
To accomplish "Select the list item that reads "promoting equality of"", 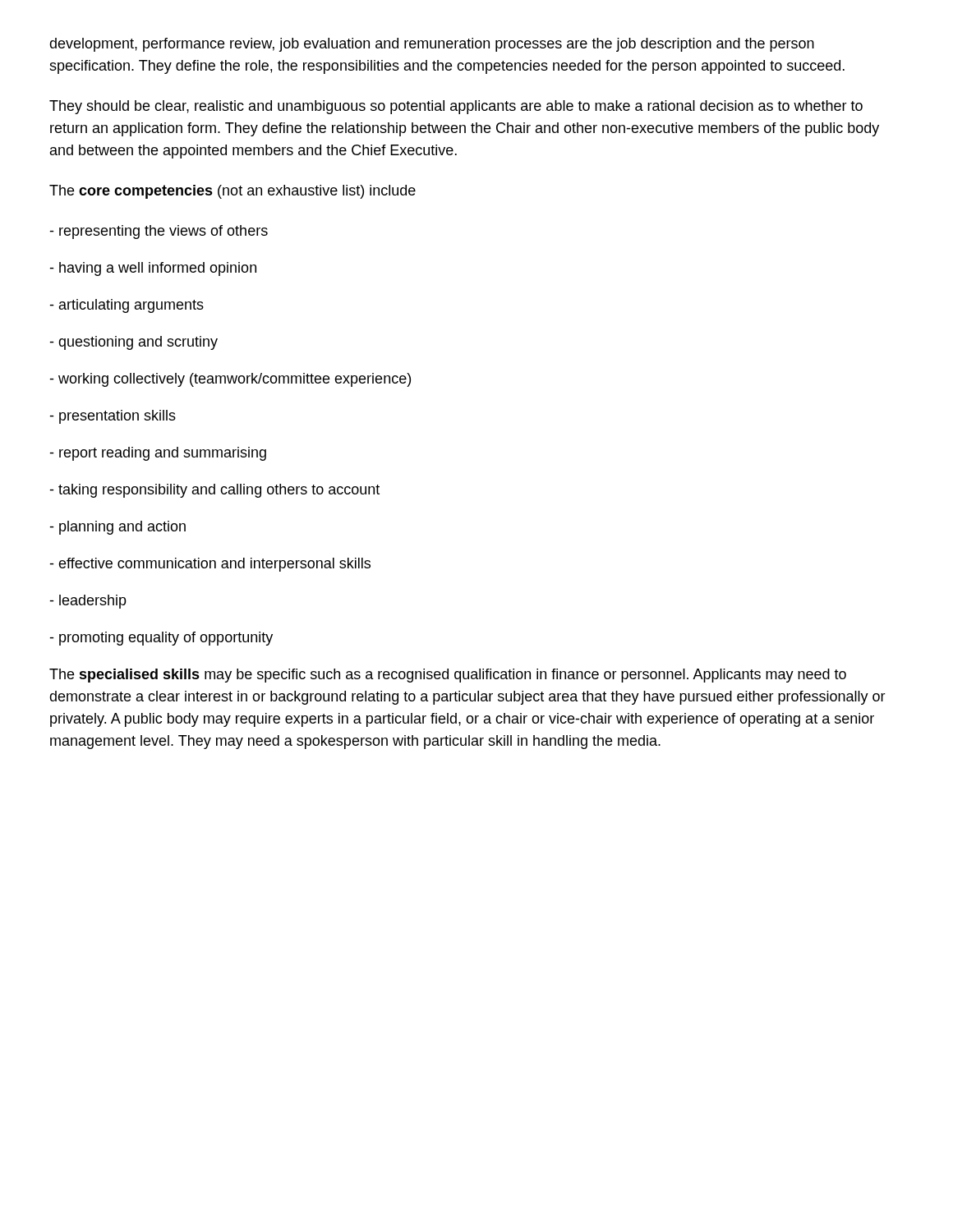I will pos(161,637).
